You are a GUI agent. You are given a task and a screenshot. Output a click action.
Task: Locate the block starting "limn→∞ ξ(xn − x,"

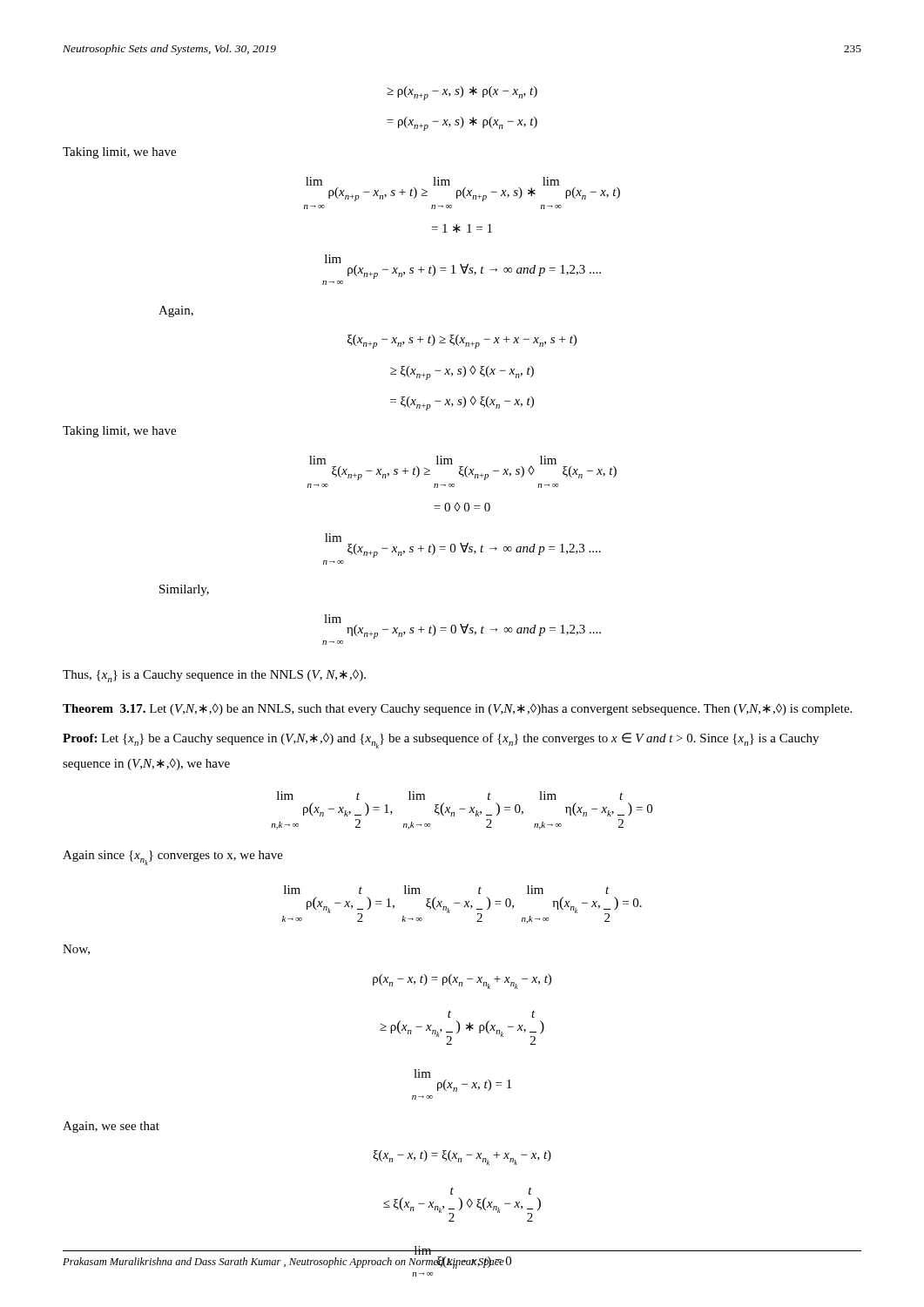462,1262
